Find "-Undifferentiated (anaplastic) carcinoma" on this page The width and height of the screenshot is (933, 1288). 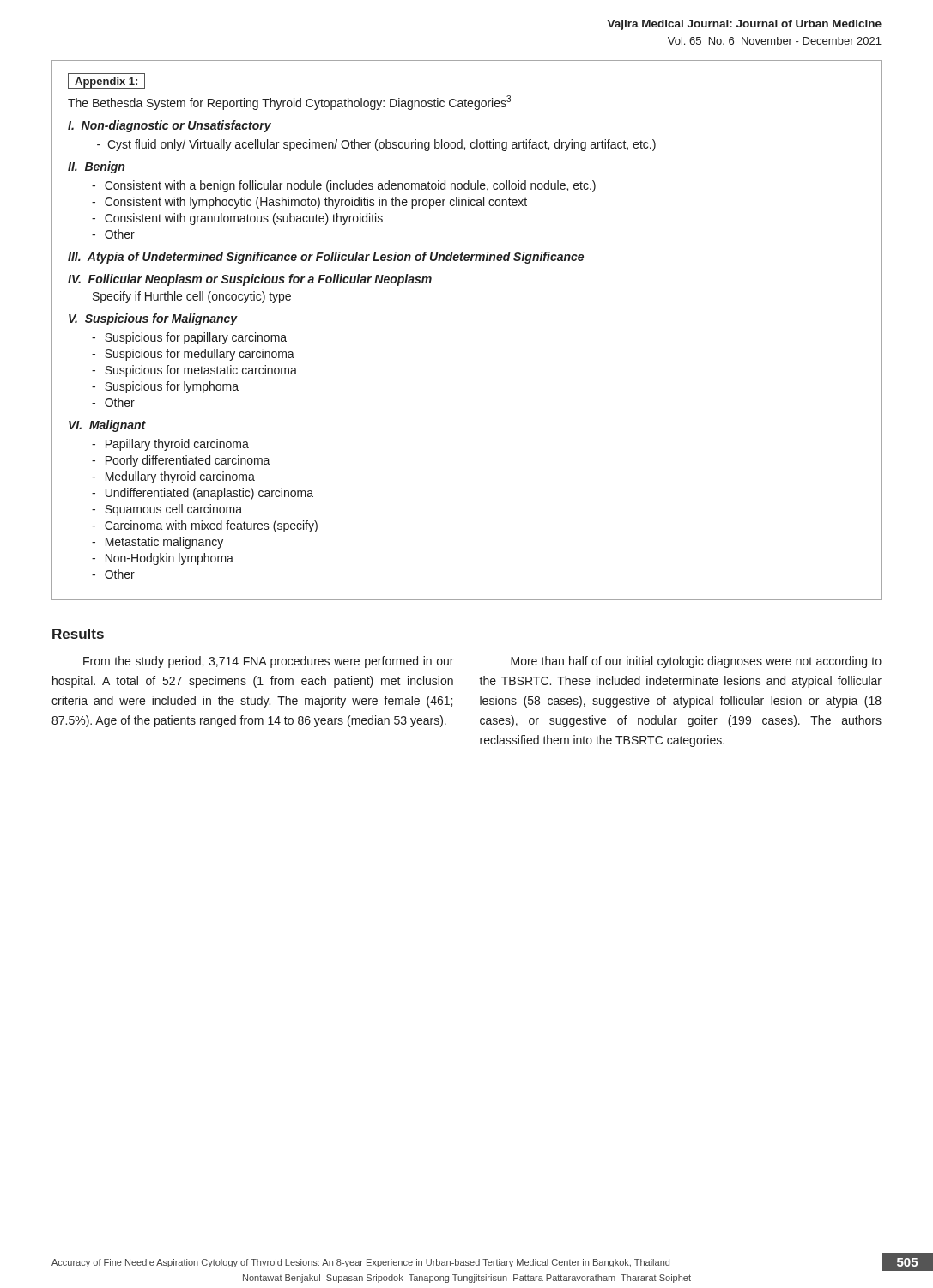click(x=203, y=493)
